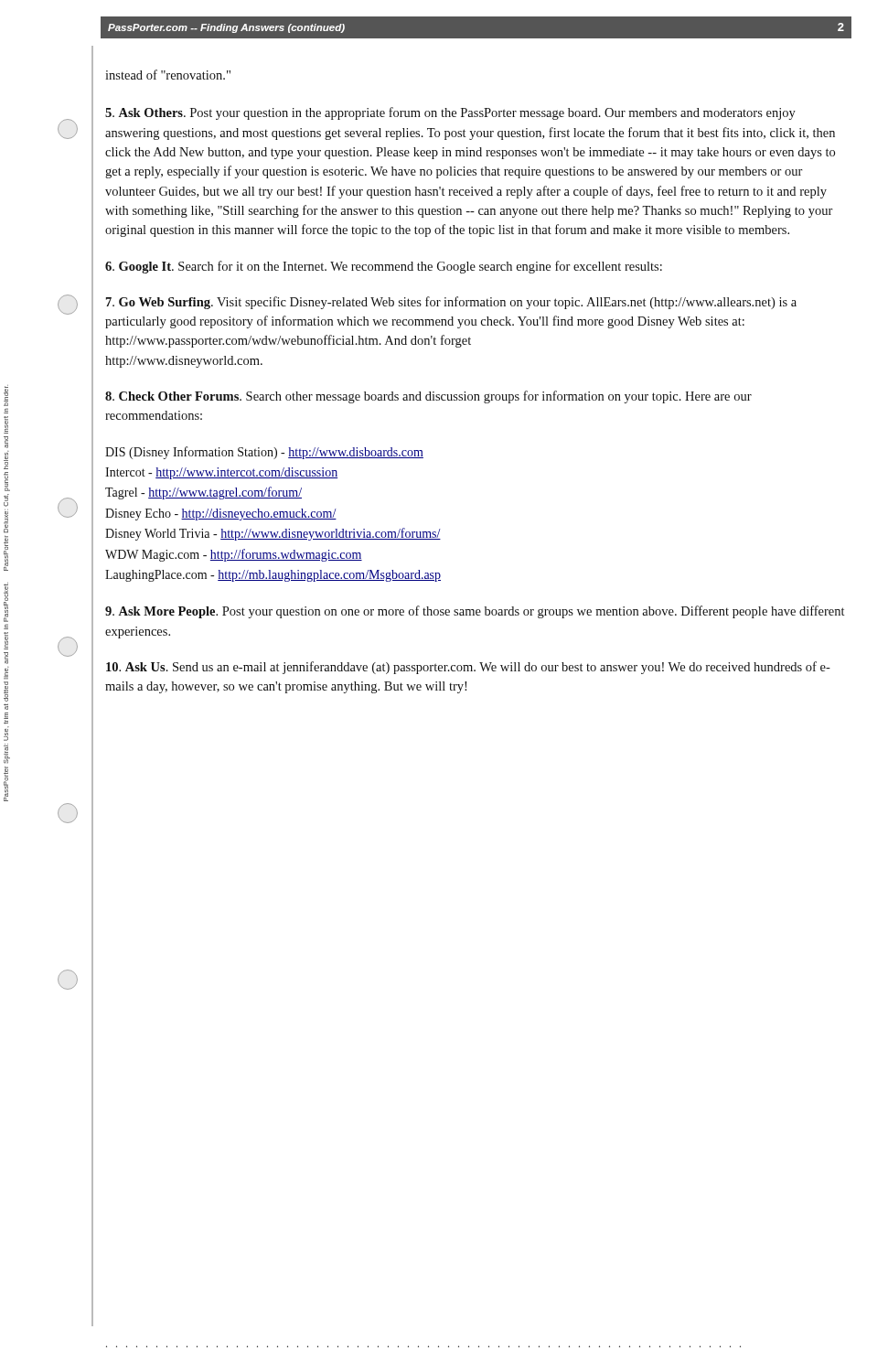The width and height of the screenshot is (888, 1372).
Task: Select the element starting "9. Ask More People. Post your"
Action: coord(475,621)
